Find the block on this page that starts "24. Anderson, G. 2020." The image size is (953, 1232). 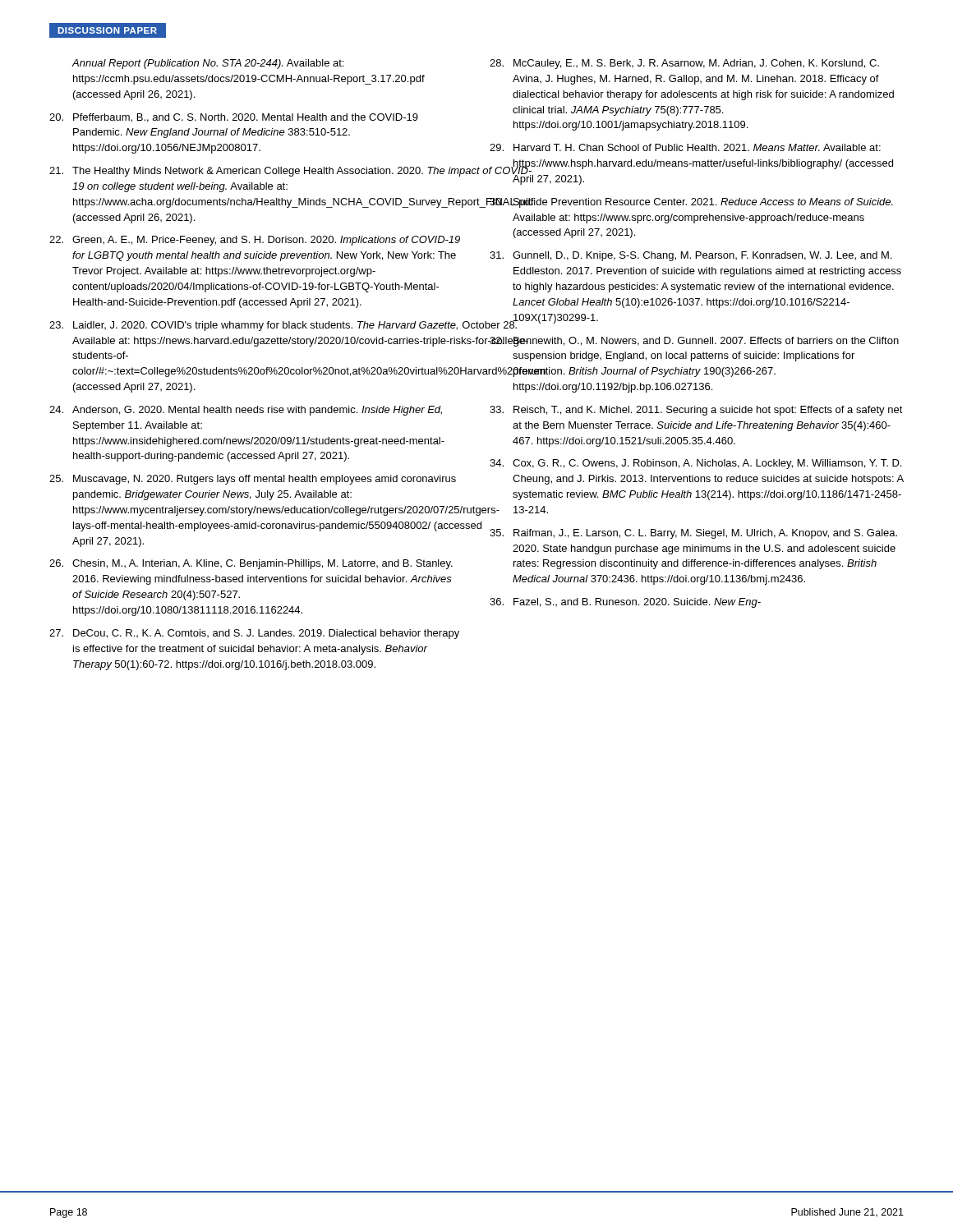256,433
